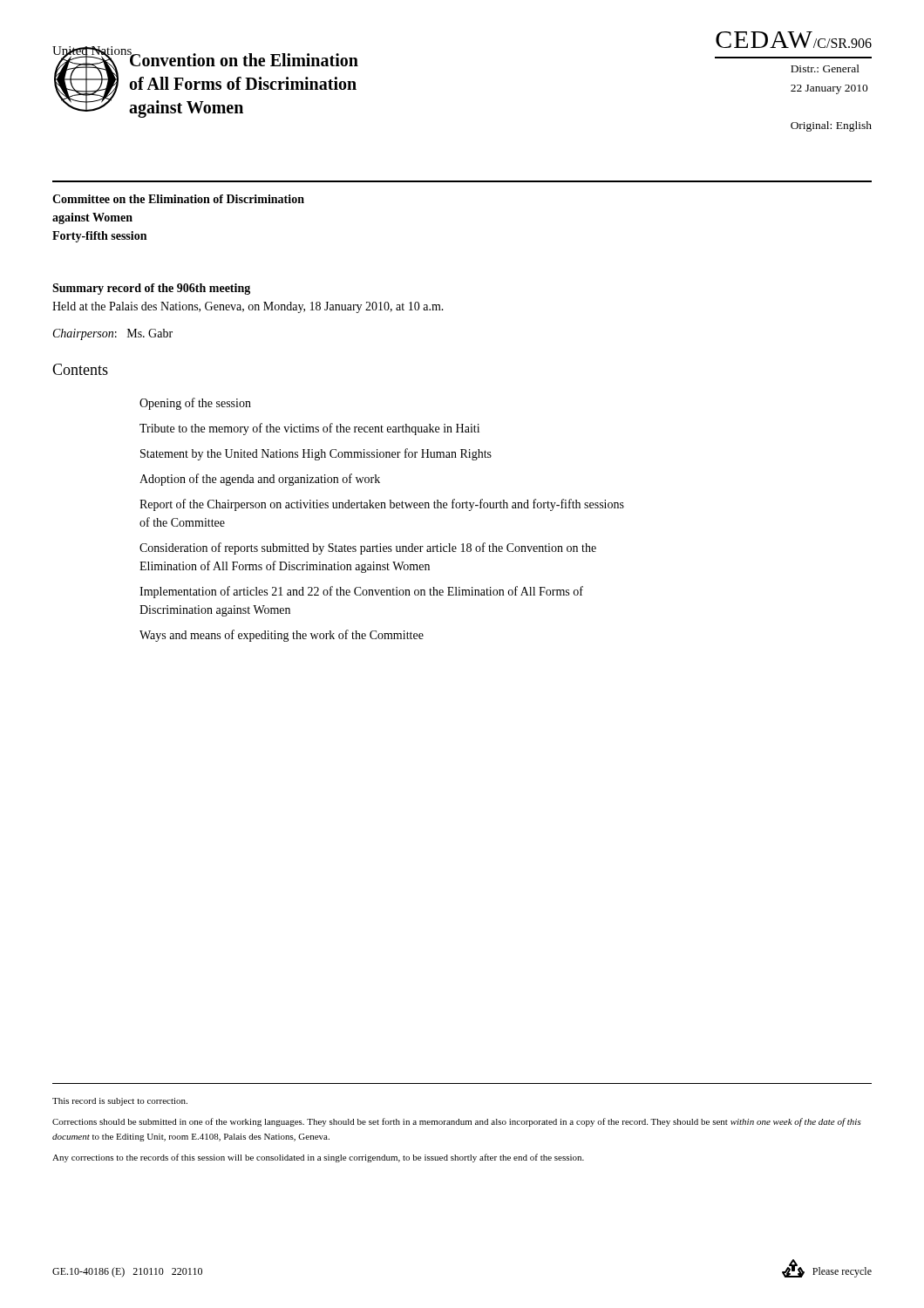Screen dimensions: 1308x924
Task: Find the section header with the text "Committee on the"
Action: pos(178,199)
